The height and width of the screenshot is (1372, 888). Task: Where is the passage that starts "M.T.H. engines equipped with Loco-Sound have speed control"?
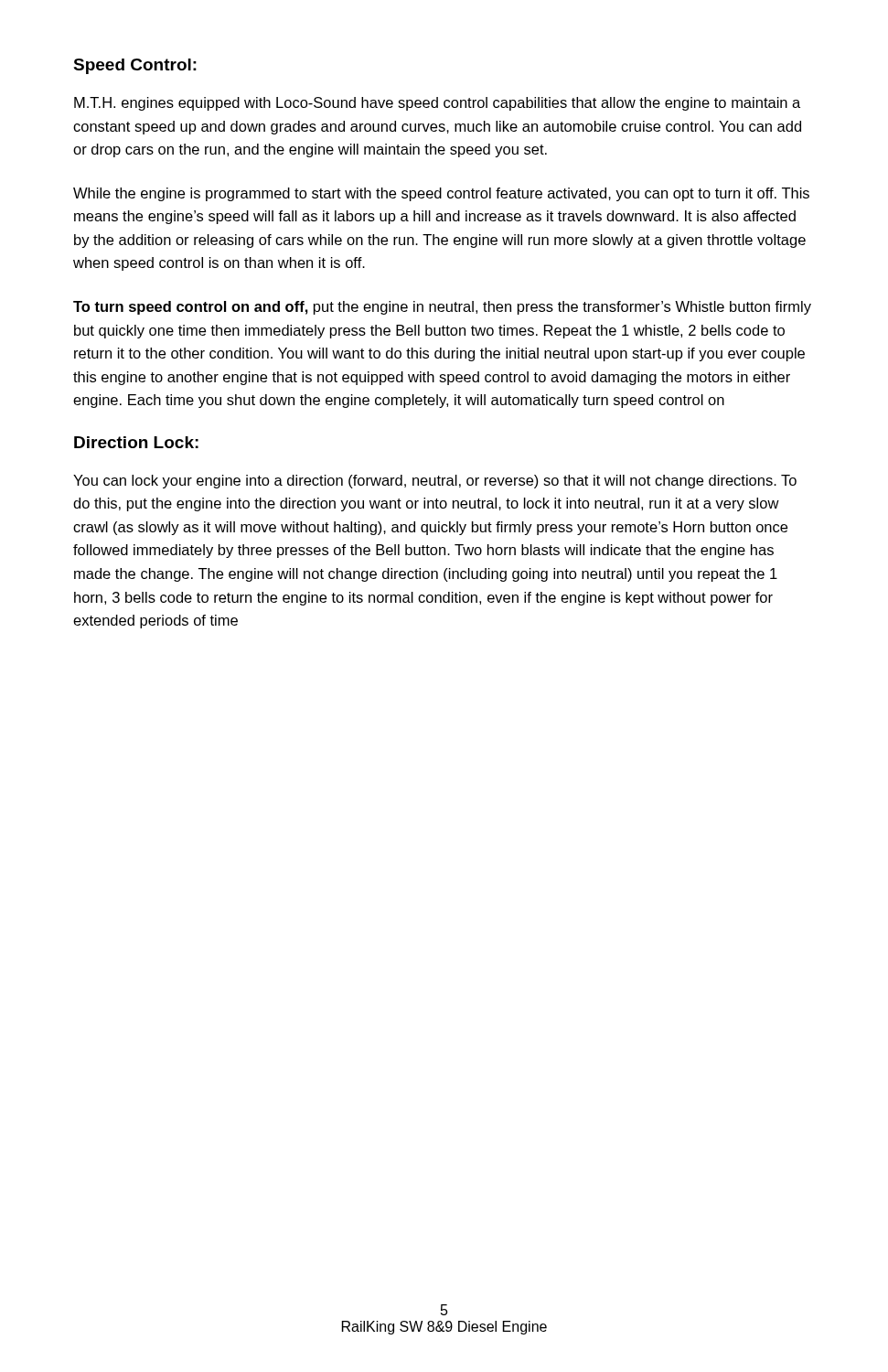pos(438,126)
